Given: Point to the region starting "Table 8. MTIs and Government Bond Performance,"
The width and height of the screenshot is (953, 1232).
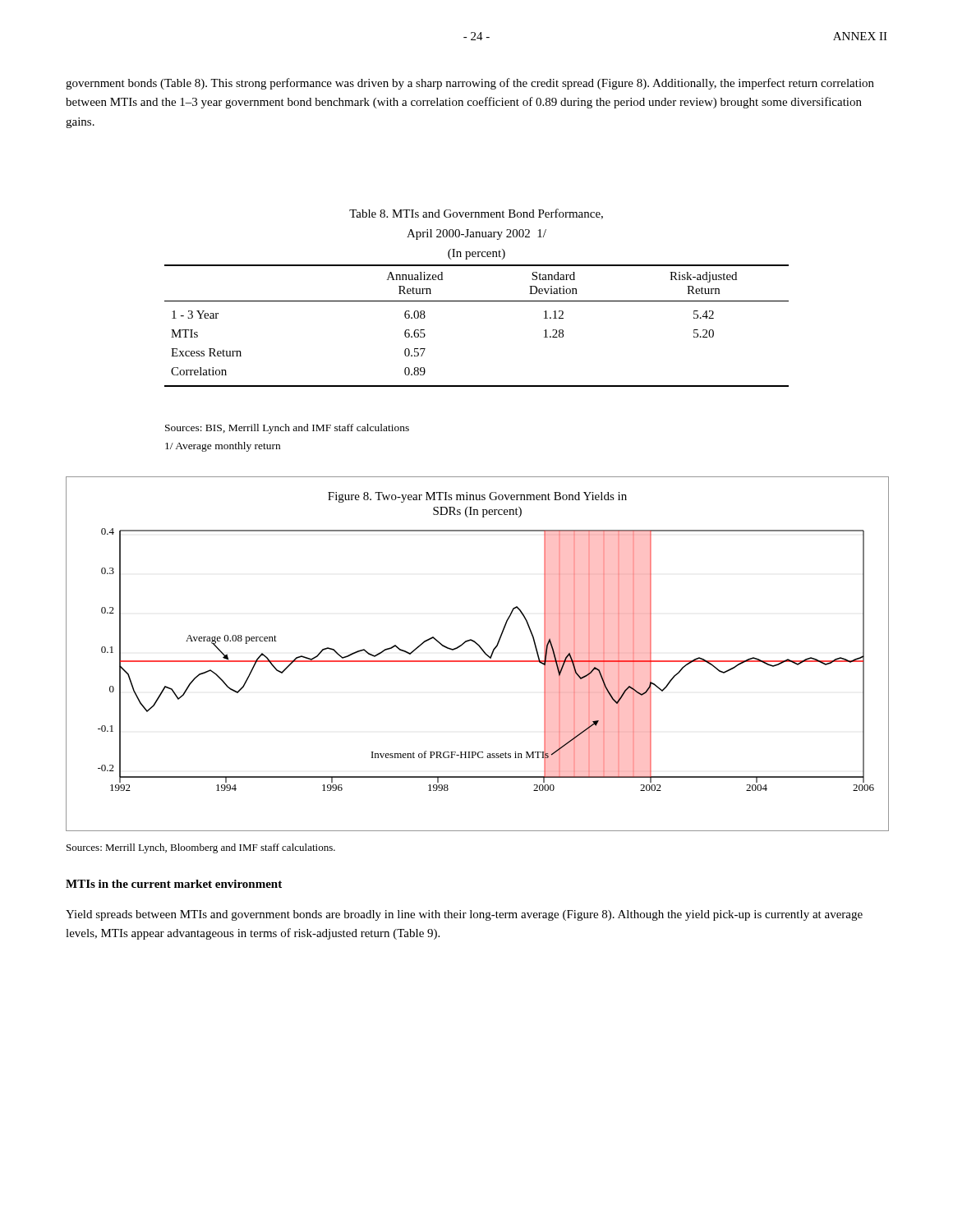Looking at the screenshot, I should 476,233.
